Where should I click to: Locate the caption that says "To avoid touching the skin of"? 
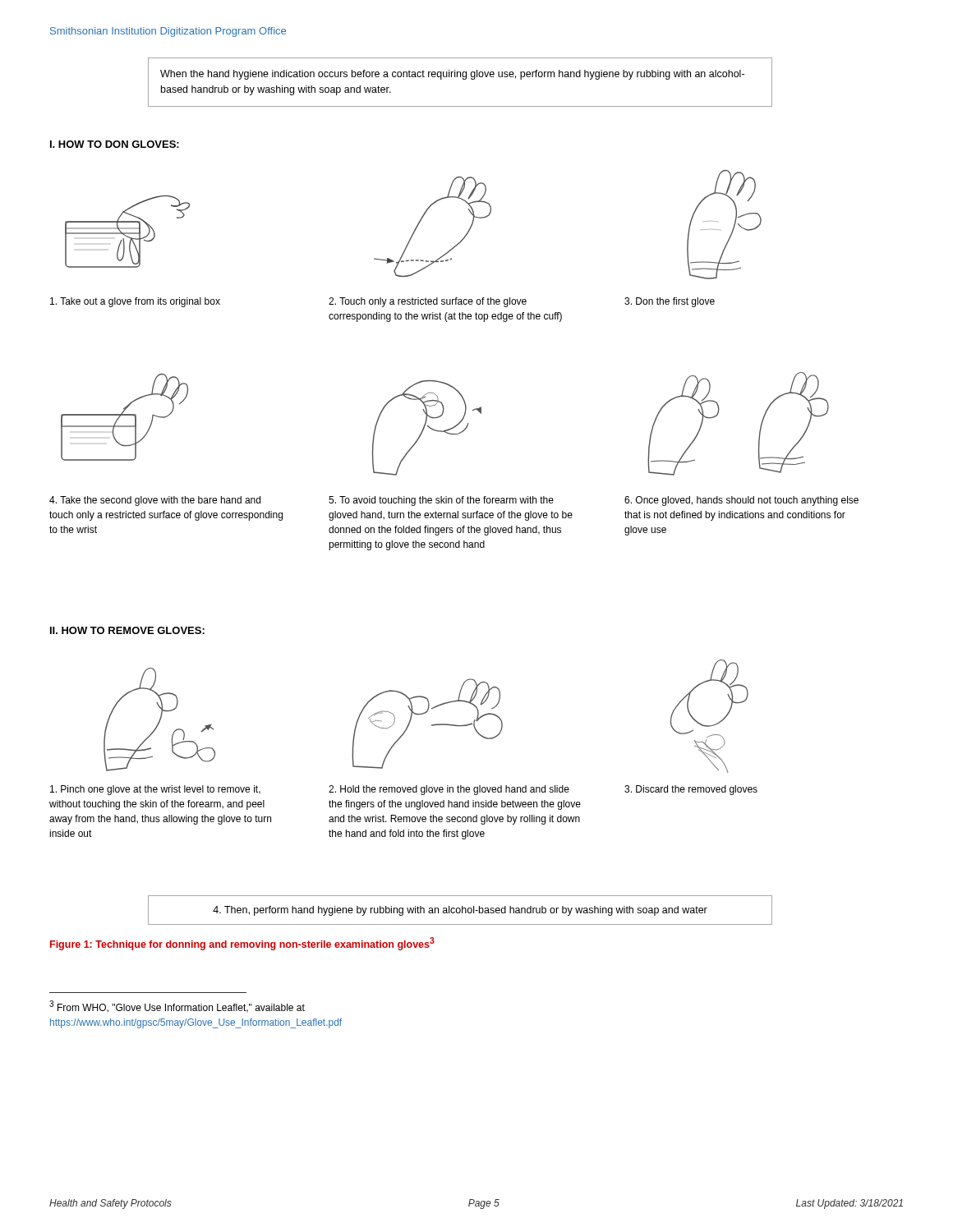coord(451,522)
